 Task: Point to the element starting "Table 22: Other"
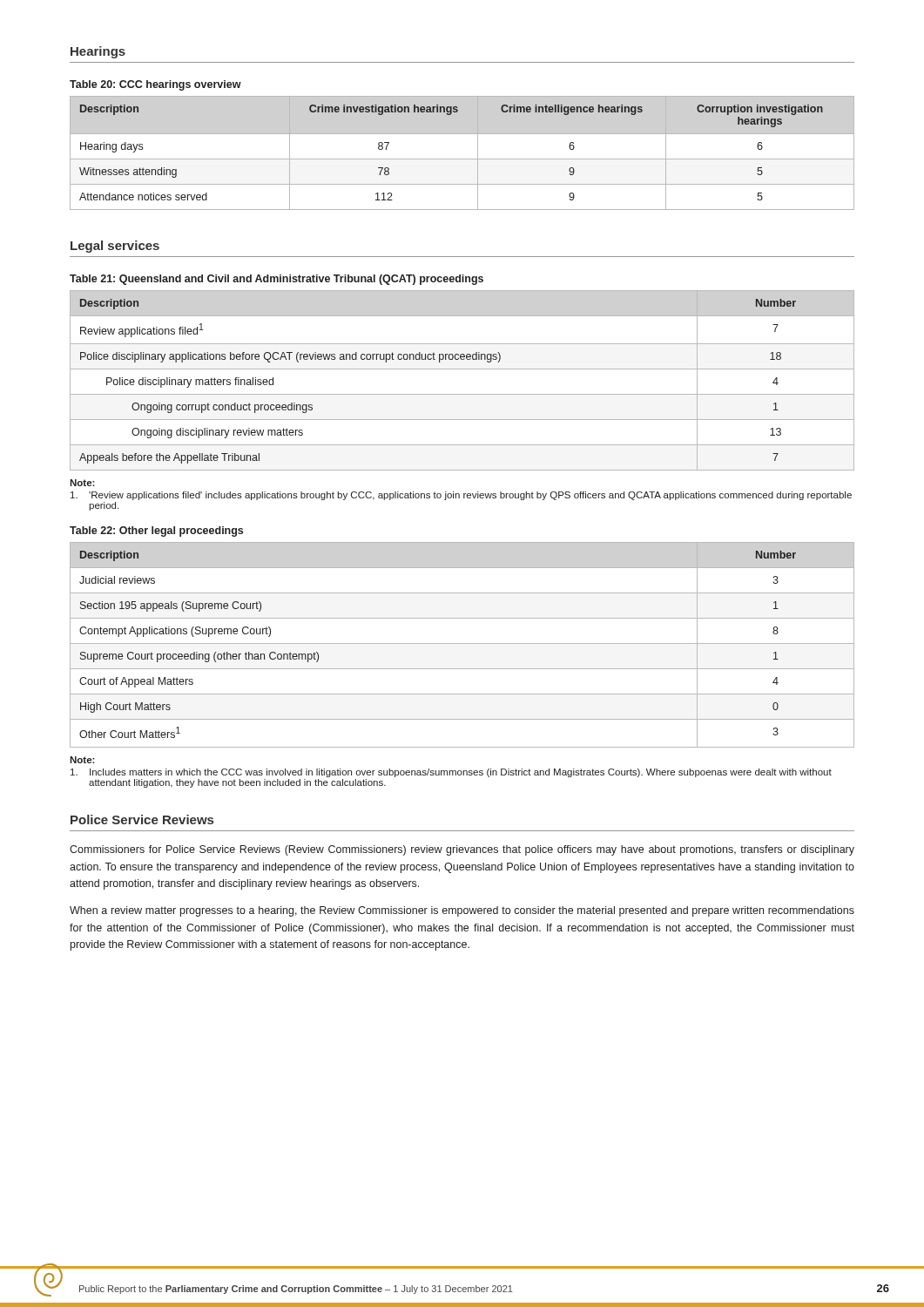[x=157, y=531]
